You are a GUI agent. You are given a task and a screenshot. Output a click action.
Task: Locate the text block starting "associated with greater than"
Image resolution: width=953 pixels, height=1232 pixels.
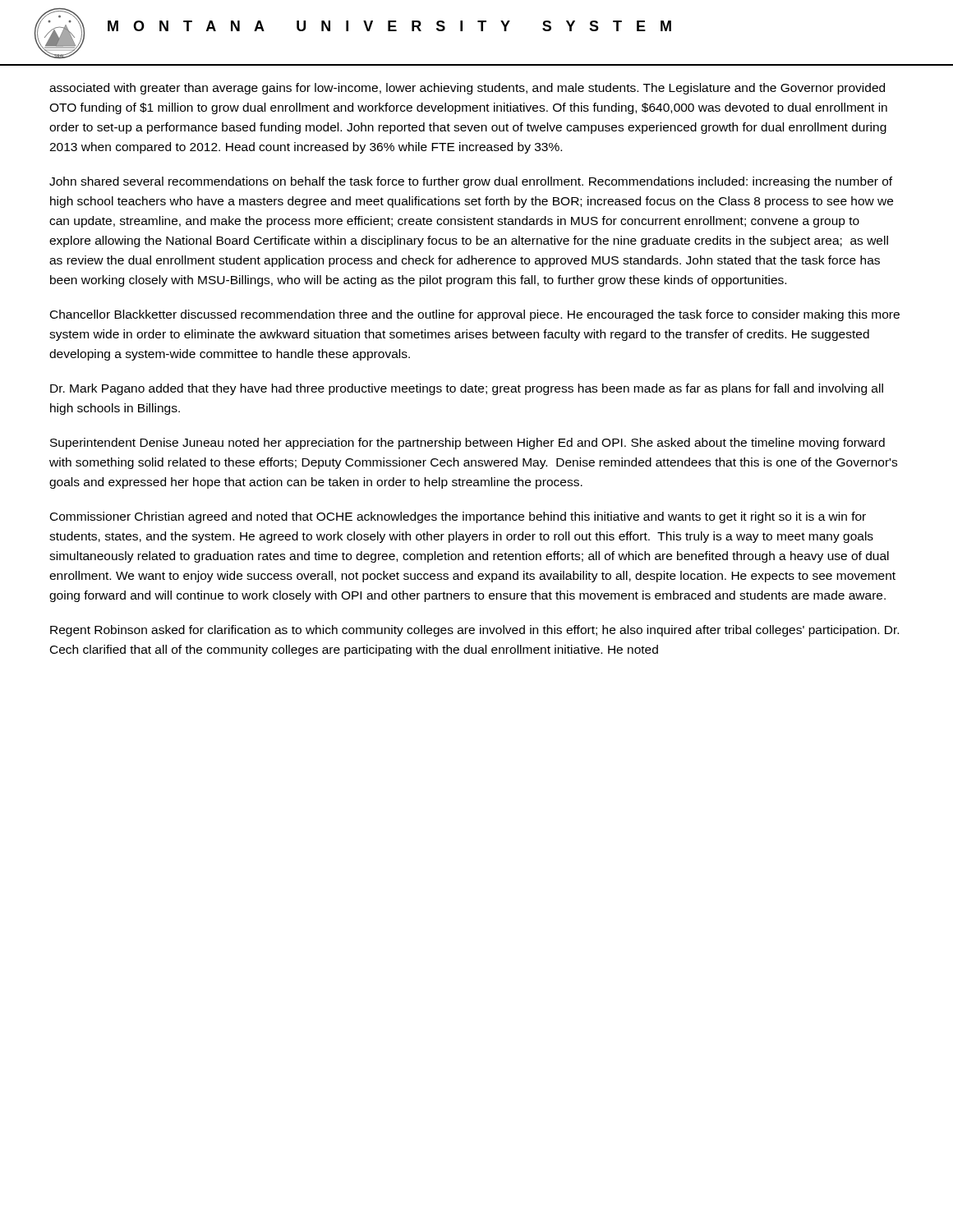pyautogui.click(x=469, y=117)
